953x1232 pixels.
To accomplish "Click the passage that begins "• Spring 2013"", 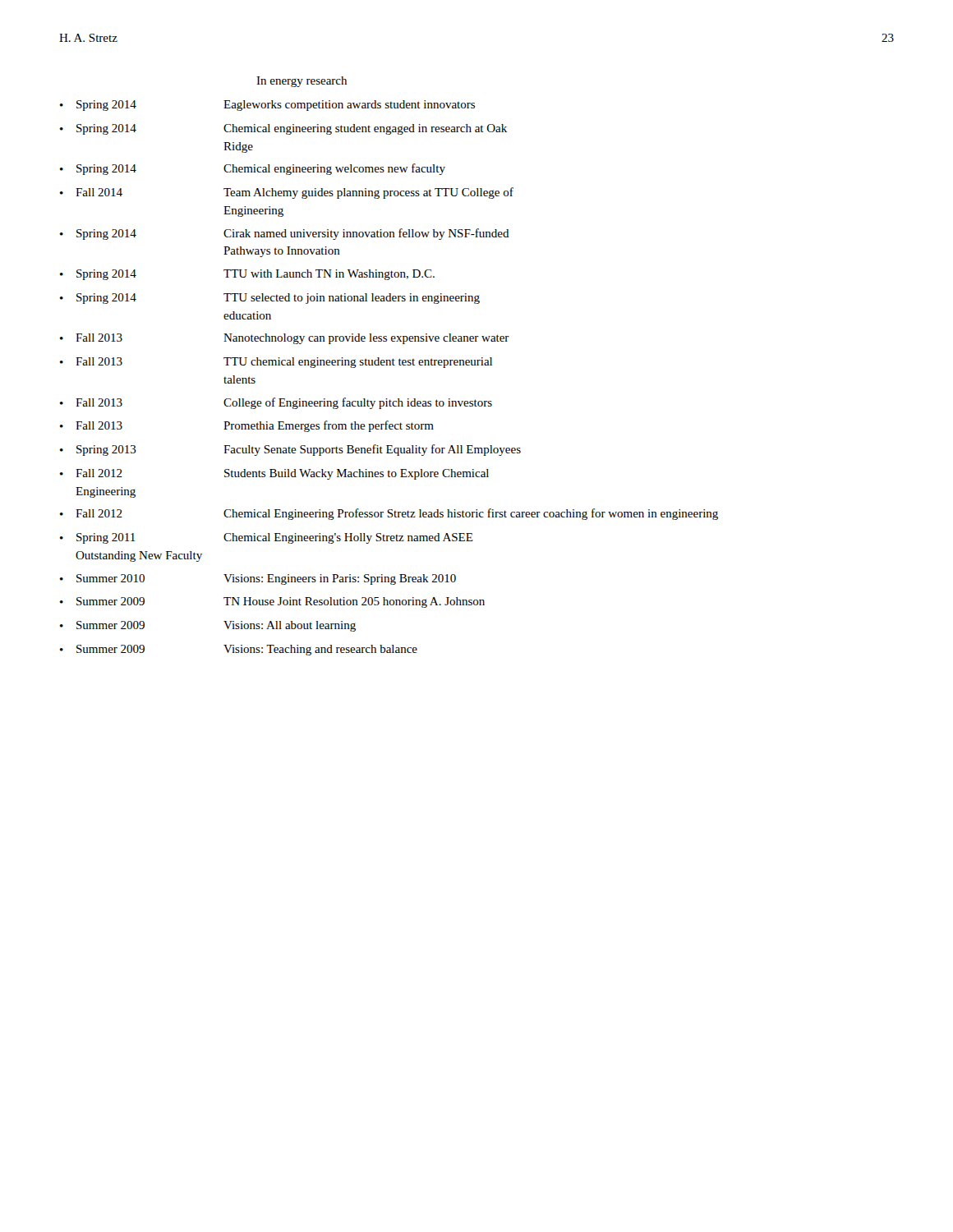I will point(476,450).
